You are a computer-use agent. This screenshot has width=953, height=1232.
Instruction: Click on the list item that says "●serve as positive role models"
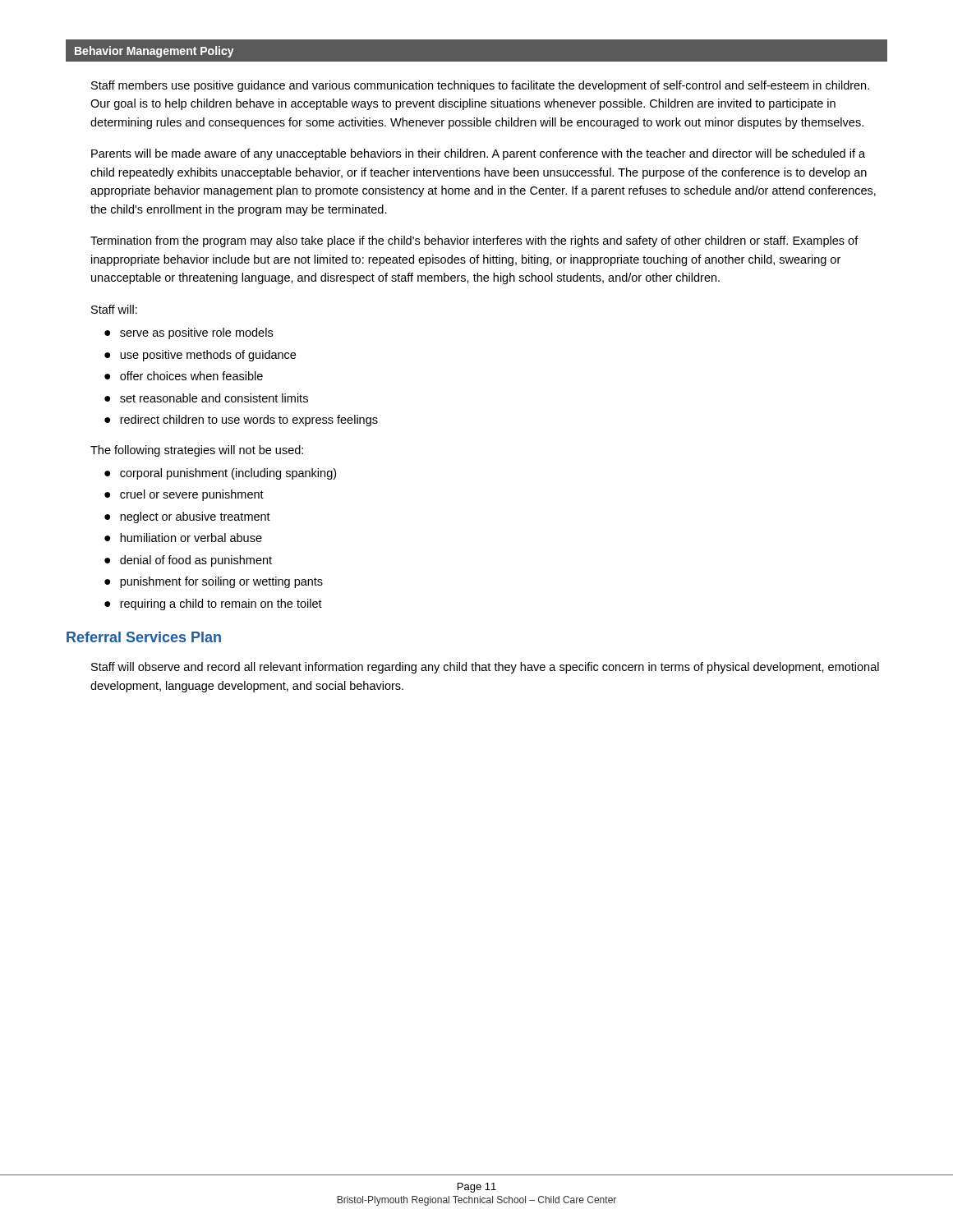[x=188, y=333]
